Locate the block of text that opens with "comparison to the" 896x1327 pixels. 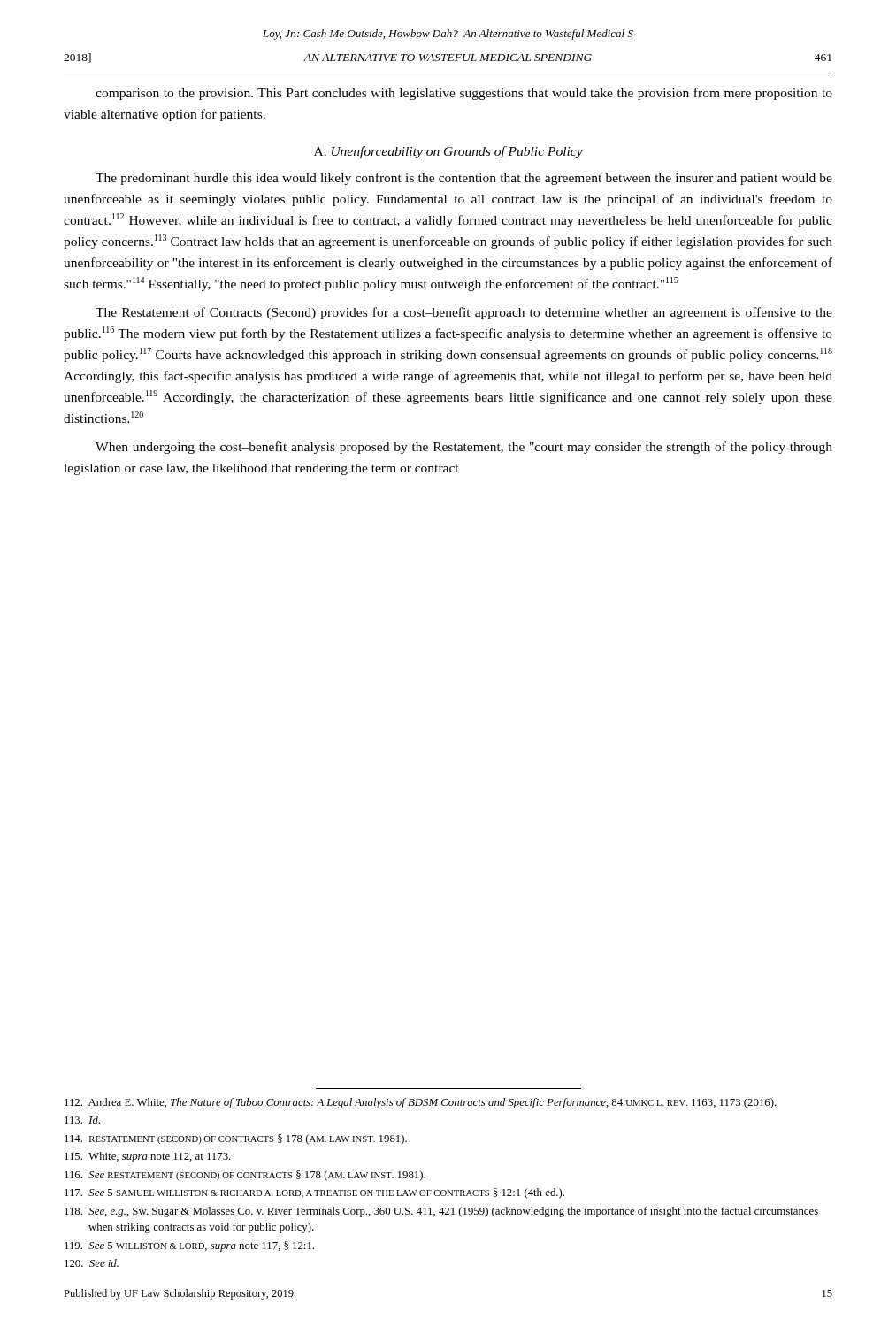coord(448,103)
